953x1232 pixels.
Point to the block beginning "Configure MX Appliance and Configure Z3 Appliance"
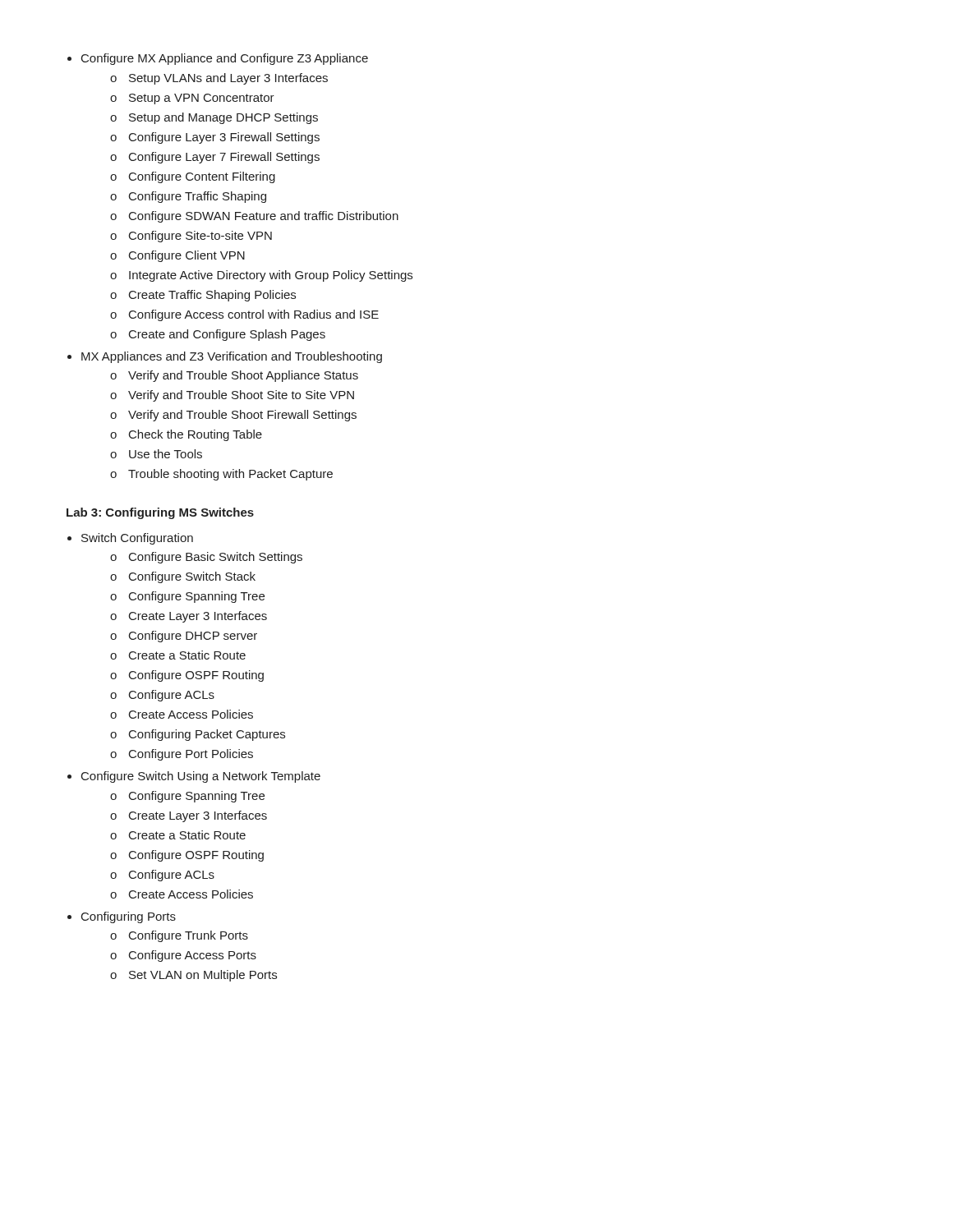point(225,59)
